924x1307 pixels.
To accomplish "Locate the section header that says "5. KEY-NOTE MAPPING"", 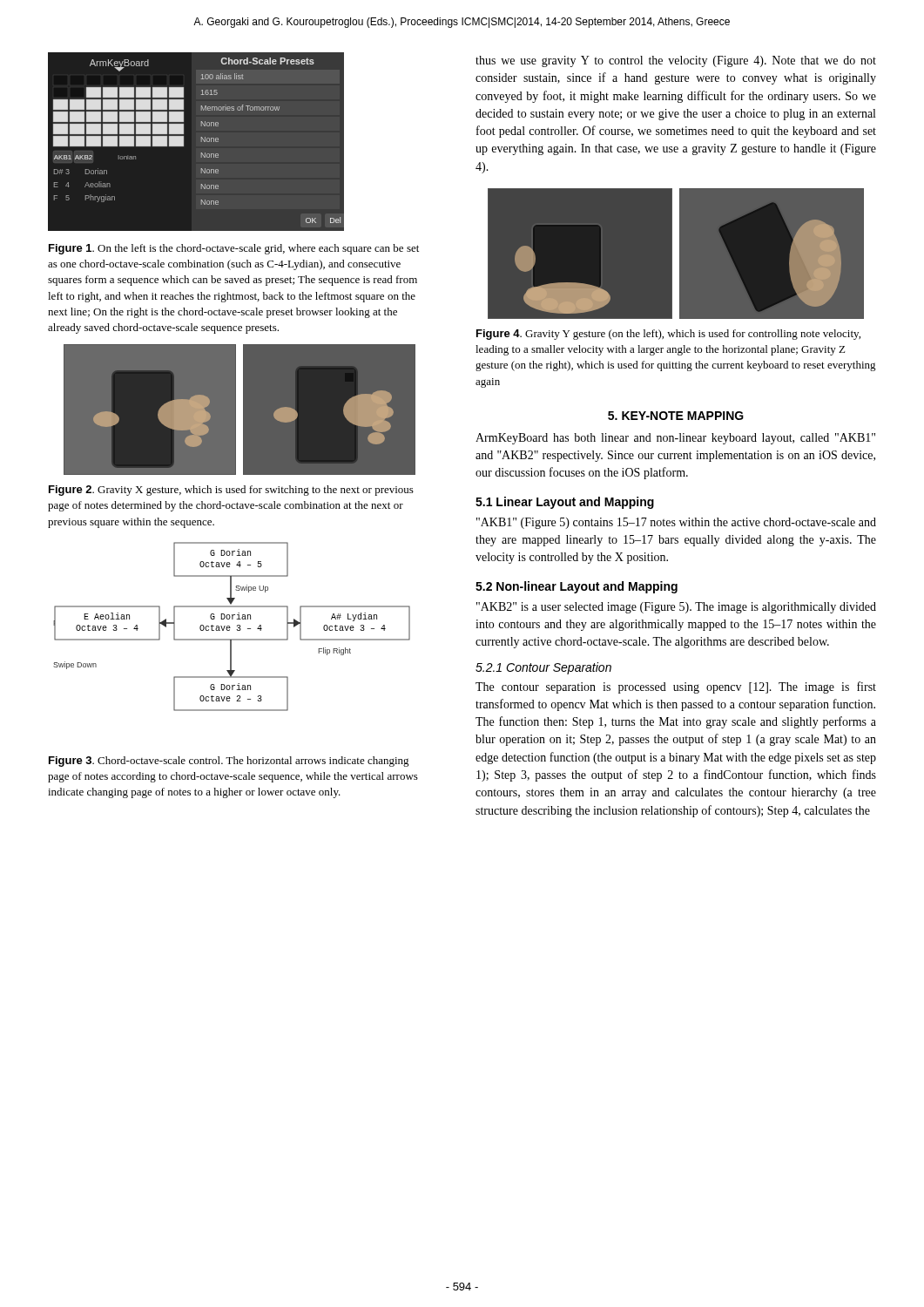I will (676, 415).
